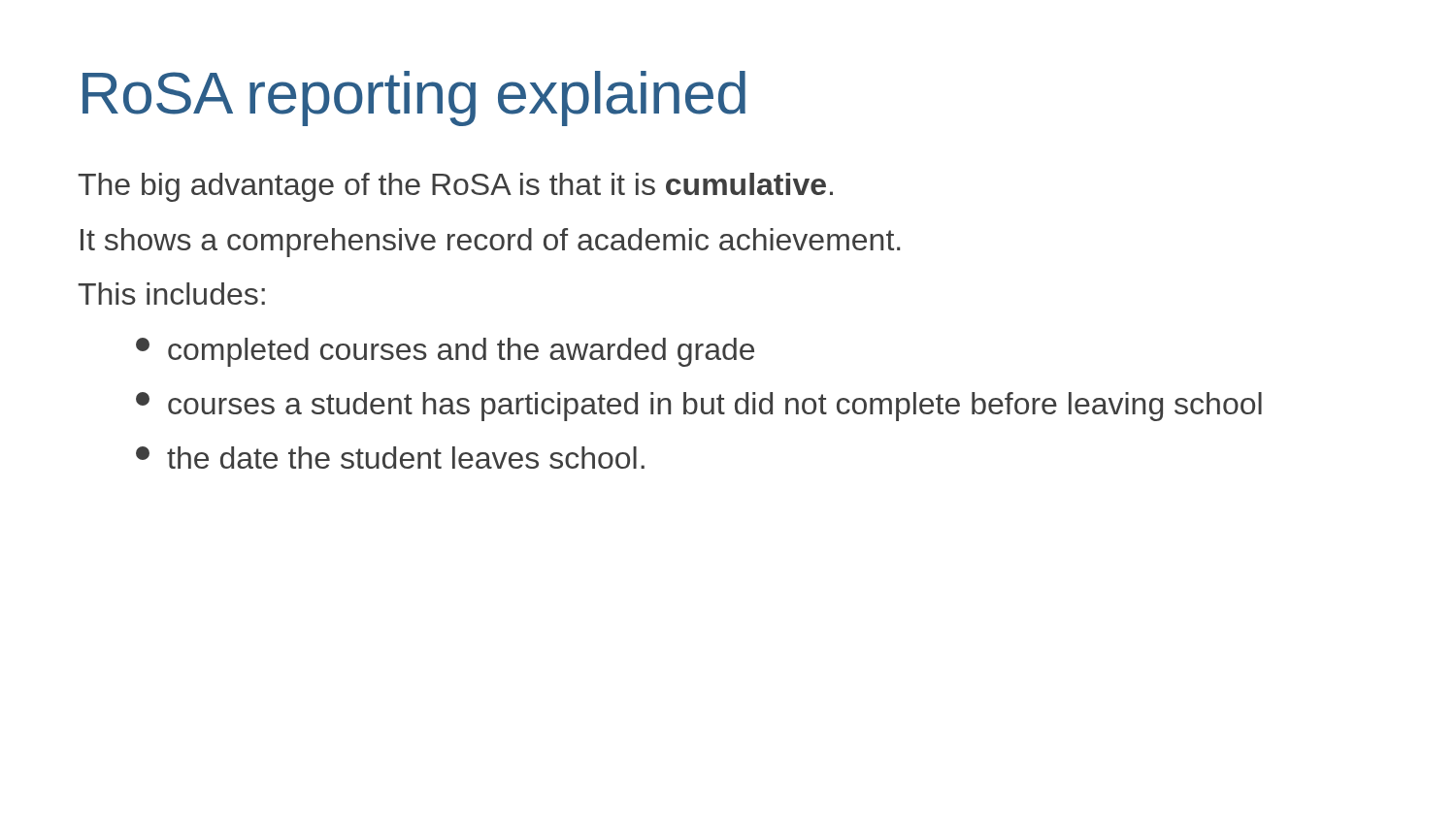The width and height of the screenshot is (1456, 819).
Task: Select the region starting "completed courses and the"
Action: click(x=446, y=350)
